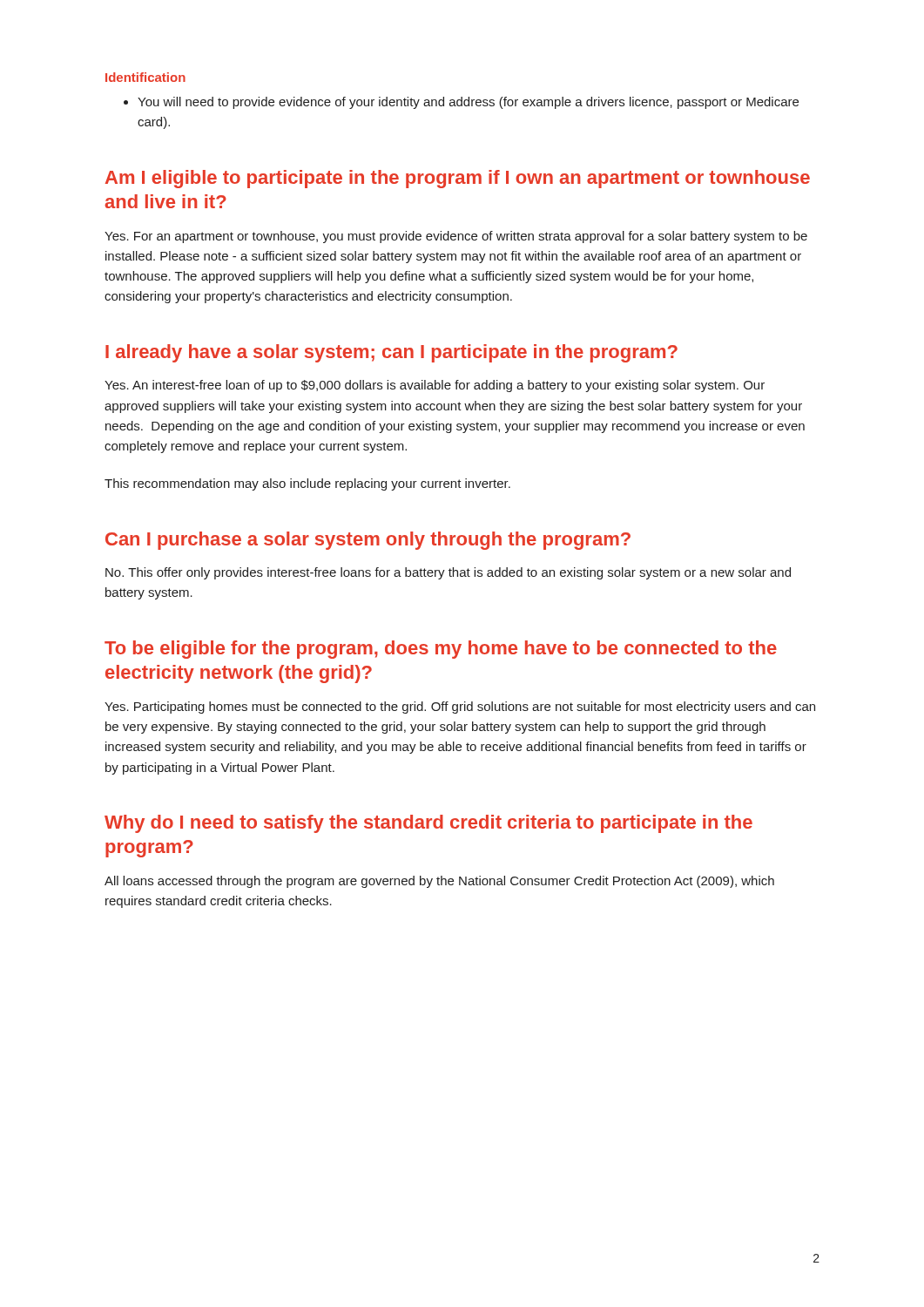Select the text starting "Yes. For an apartment or townhouse, you"
The width and height of the screenshot is (924, 1307).
click(456, 266)
